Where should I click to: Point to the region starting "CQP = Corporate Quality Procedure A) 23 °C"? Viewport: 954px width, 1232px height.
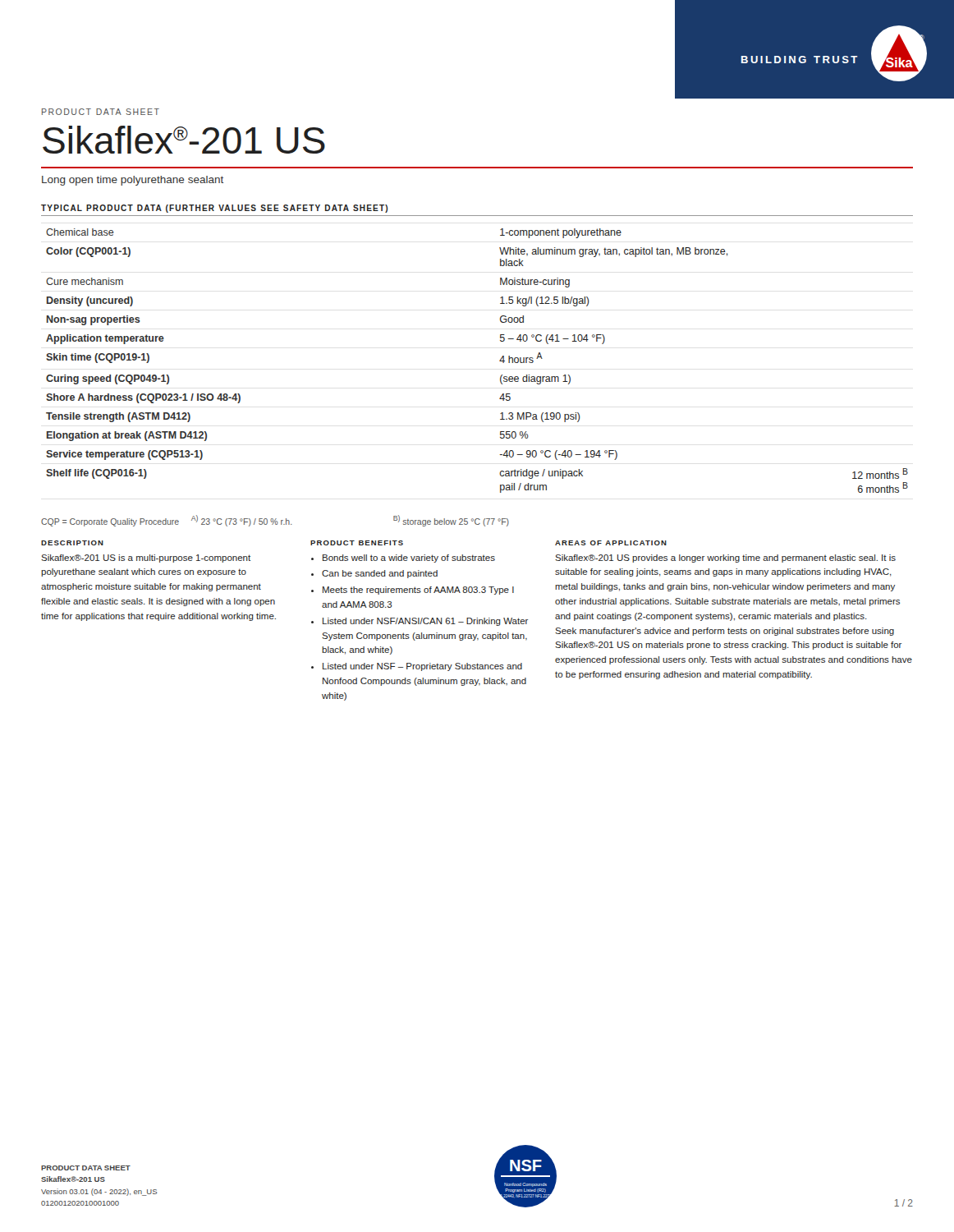[275, 520]
